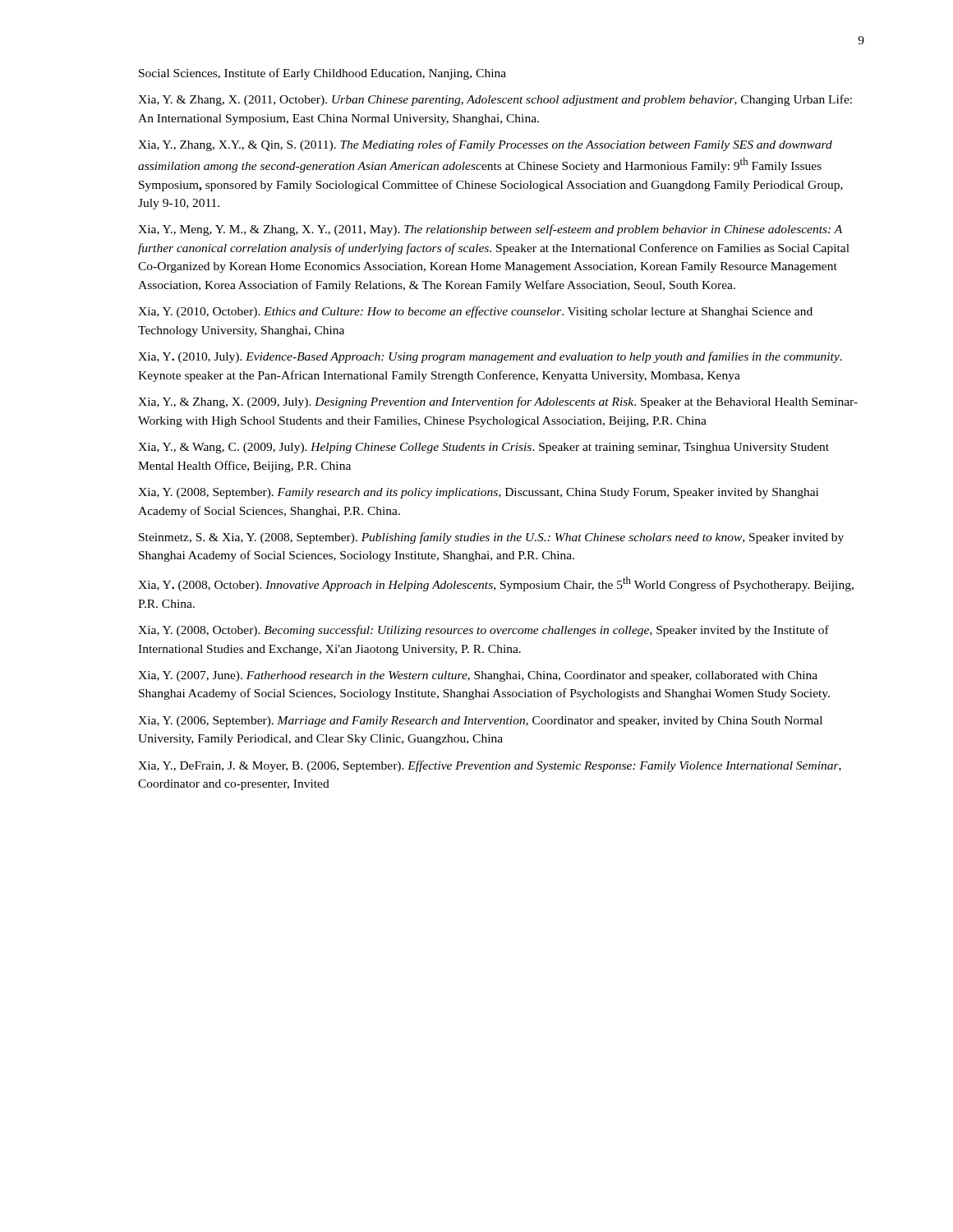The height and width of the screenshot is (1232, 953).
Task: Find the list item with the text "Xia, Y., & Zhang, X. (2009,"
Action: click(476, 411)
